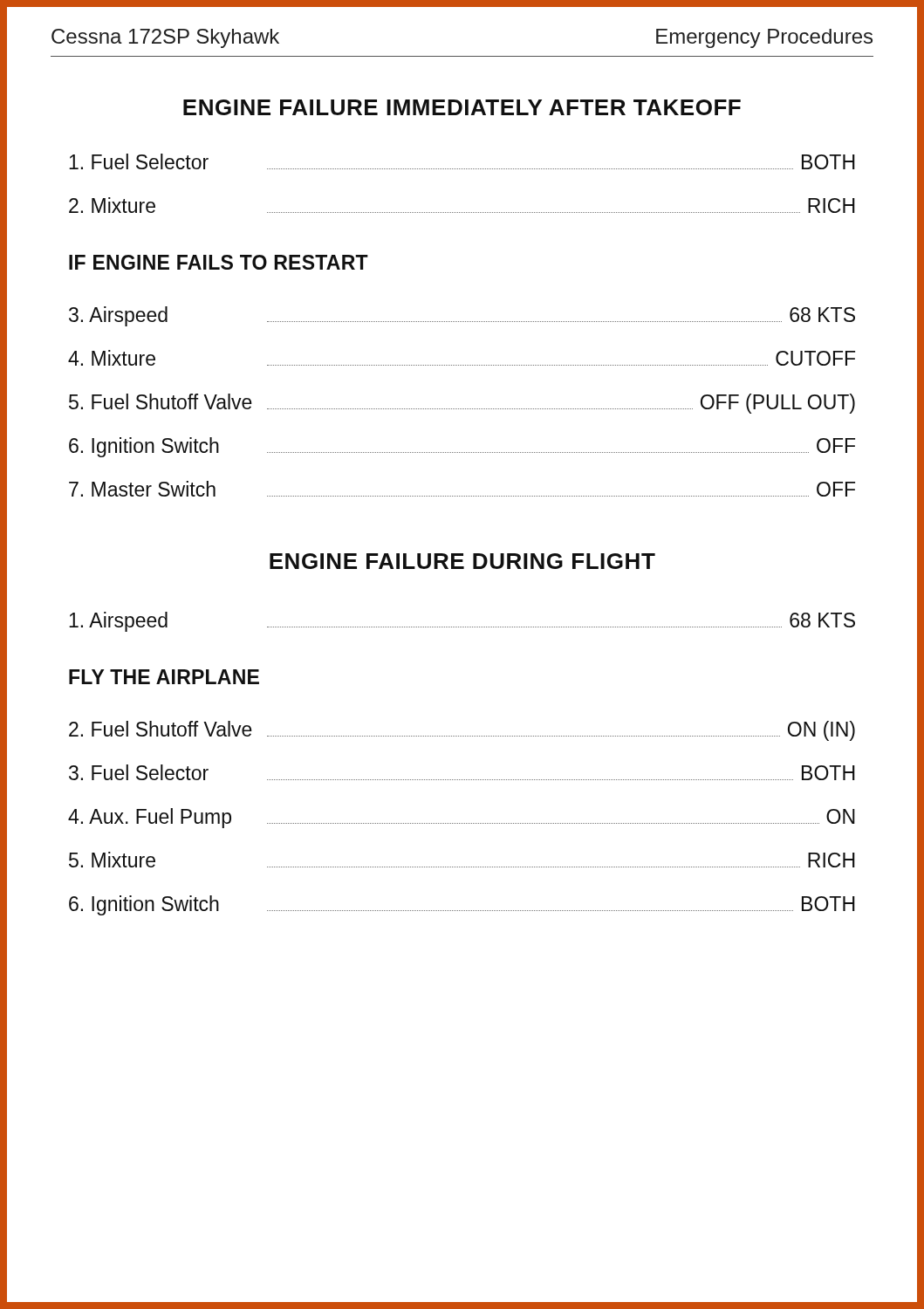Click the passage that begins "2. Fuel Shutoff"

[x=462, y=730]
